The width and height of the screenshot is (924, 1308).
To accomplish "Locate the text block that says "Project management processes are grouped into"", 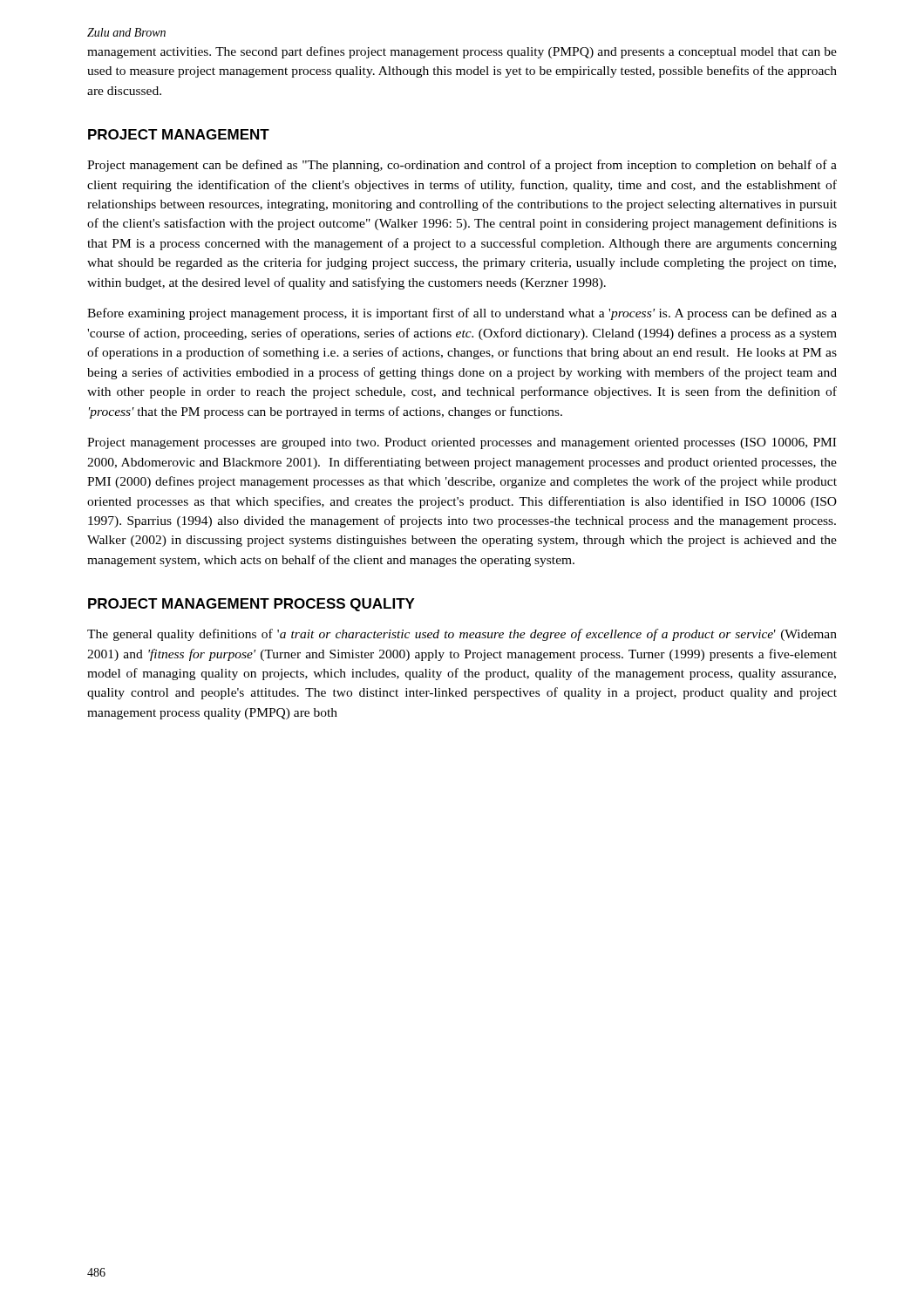I will pyautogui.click(x=462, y=501).
